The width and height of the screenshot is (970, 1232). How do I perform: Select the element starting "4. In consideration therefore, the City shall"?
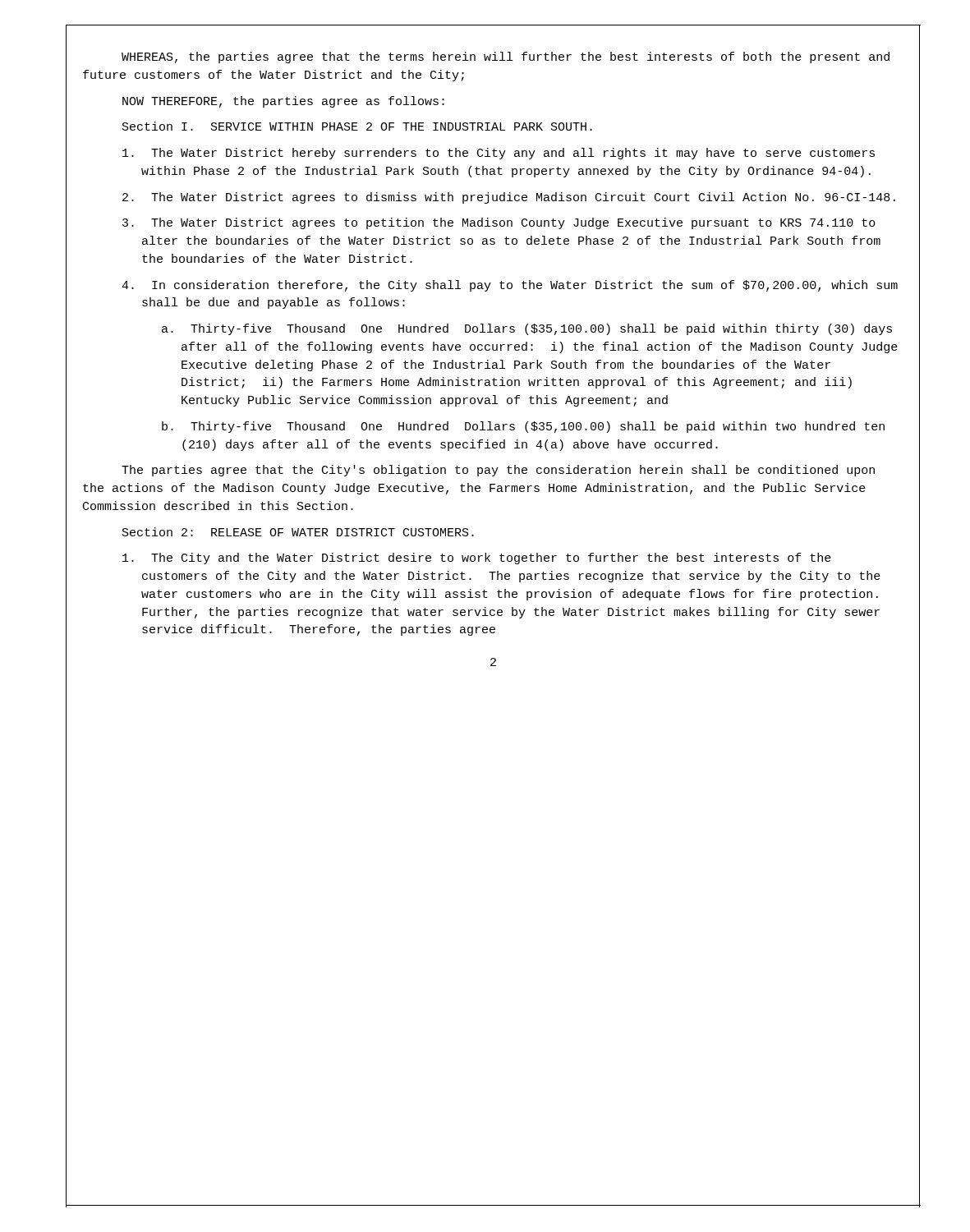click(513, 295)
